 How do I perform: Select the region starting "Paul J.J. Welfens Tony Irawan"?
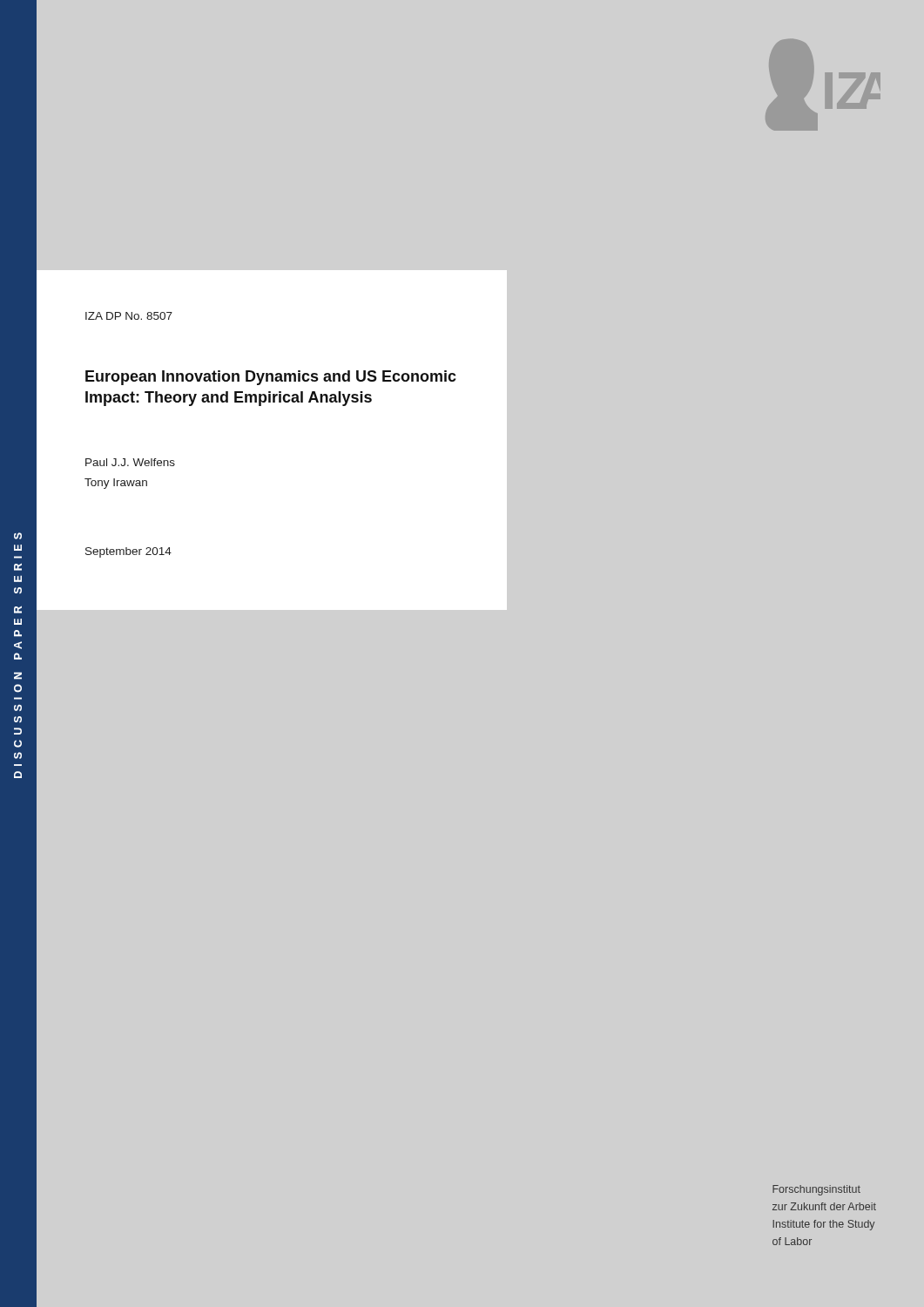click(x=130, y=472)
